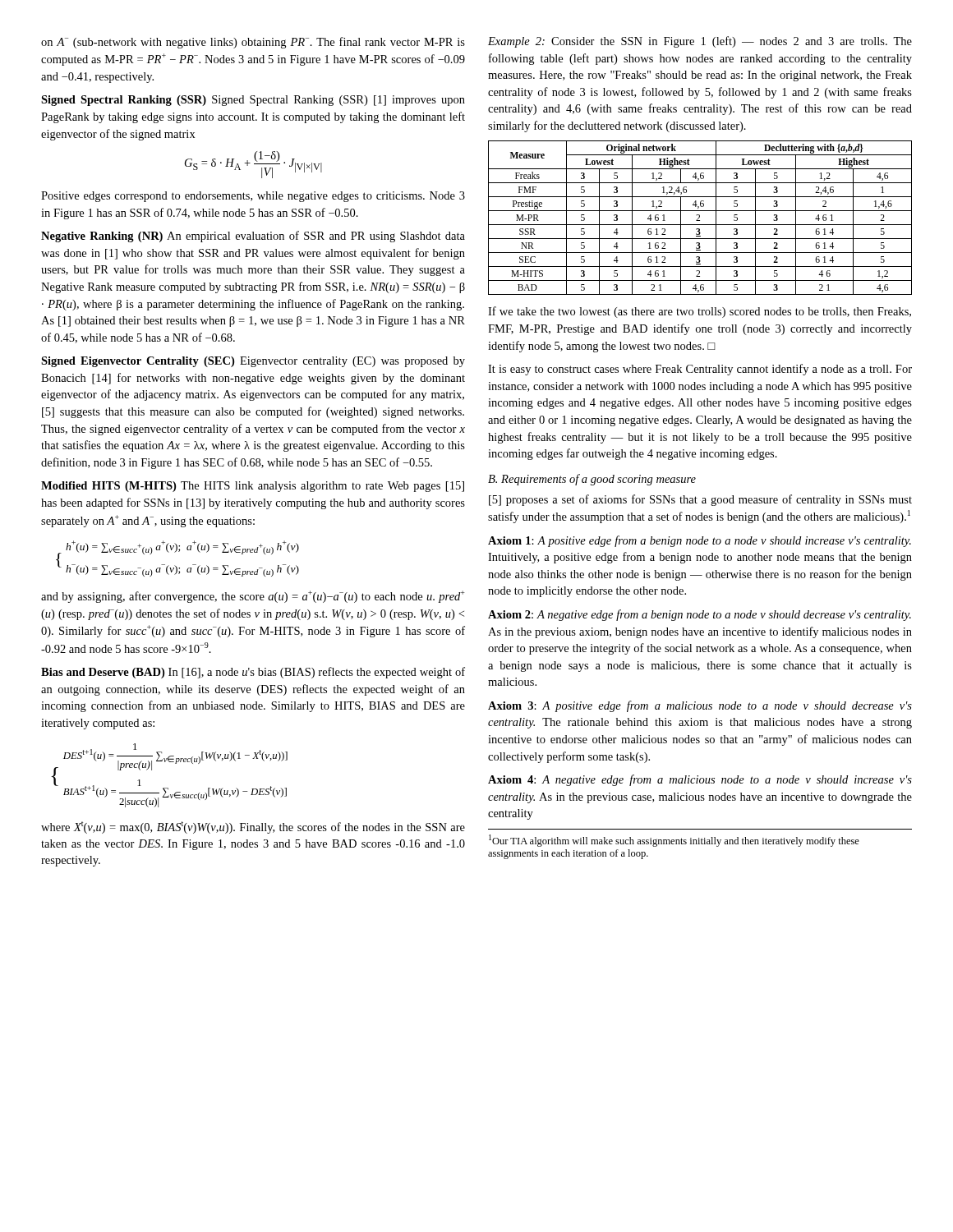This screenshot has height=1232, width=953.
Task: Point to the text block starting "and by assigning, after convergence, the"
Action: click(253, 622)
